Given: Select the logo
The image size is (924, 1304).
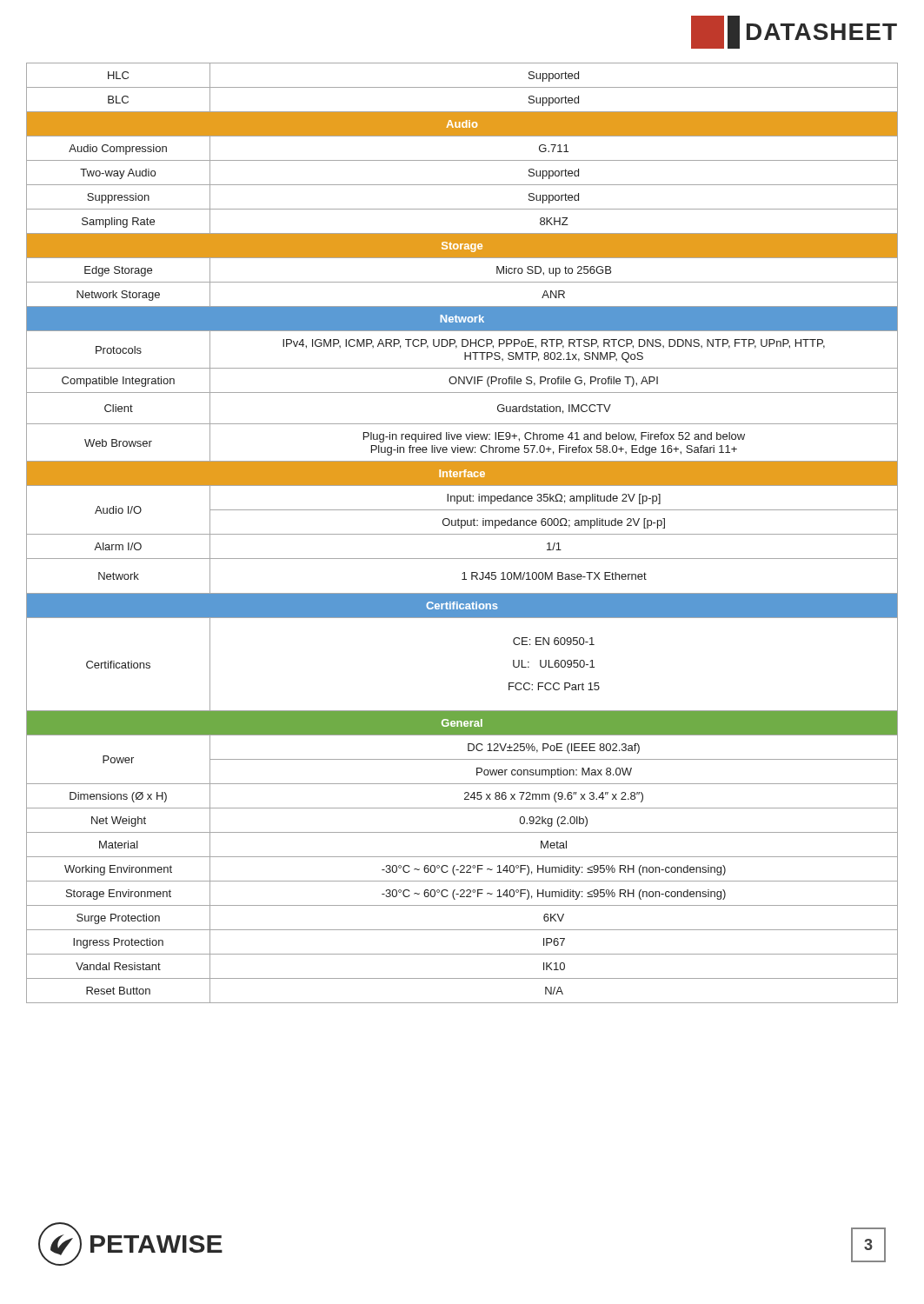Looking at the screenshot, I should click(129, 1244).
